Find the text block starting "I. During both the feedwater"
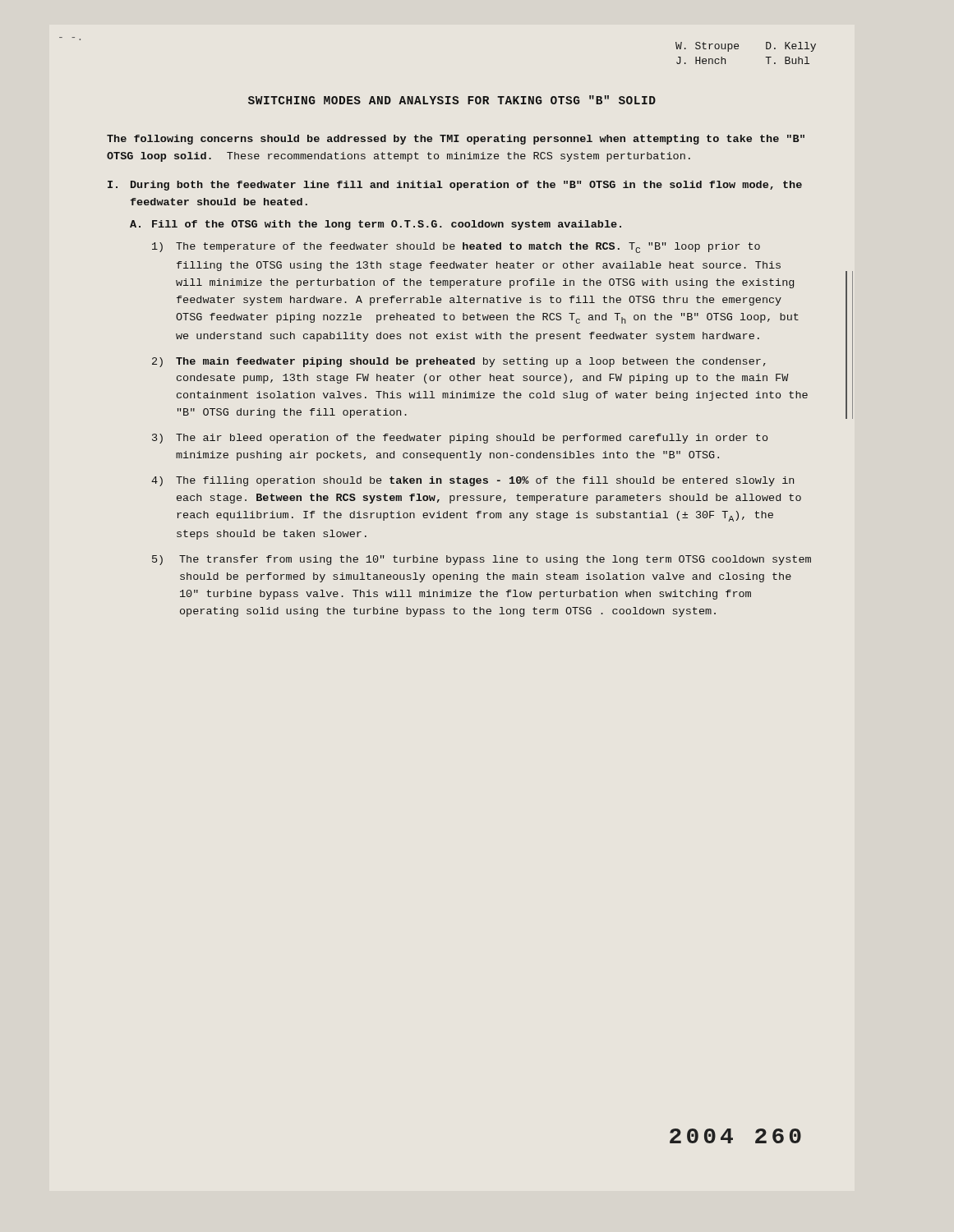The height and width of the screenshot is (1232, 954). pos(460,194)
